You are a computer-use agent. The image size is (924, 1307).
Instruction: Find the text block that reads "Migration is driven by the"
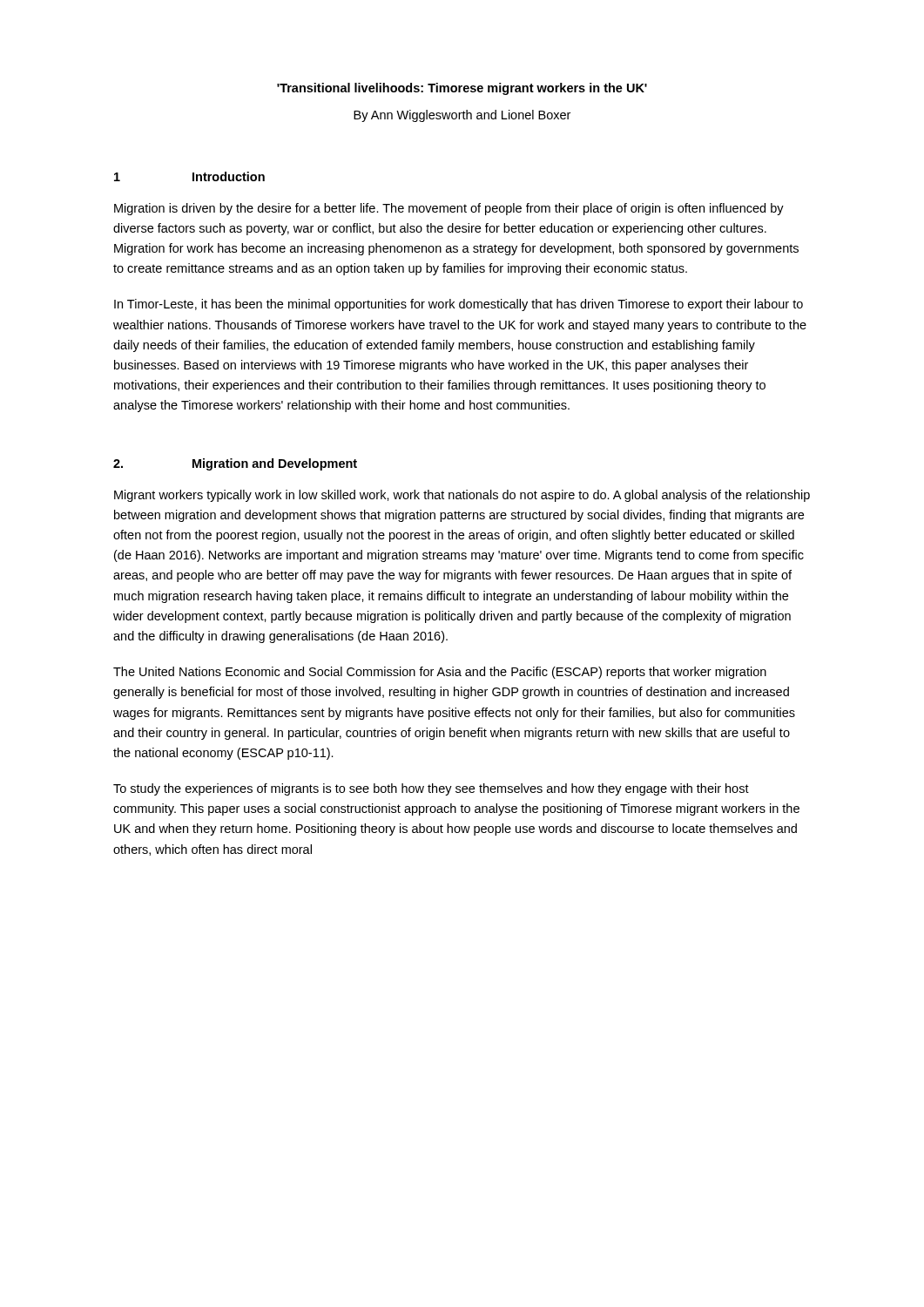click(x=456, y=238)
